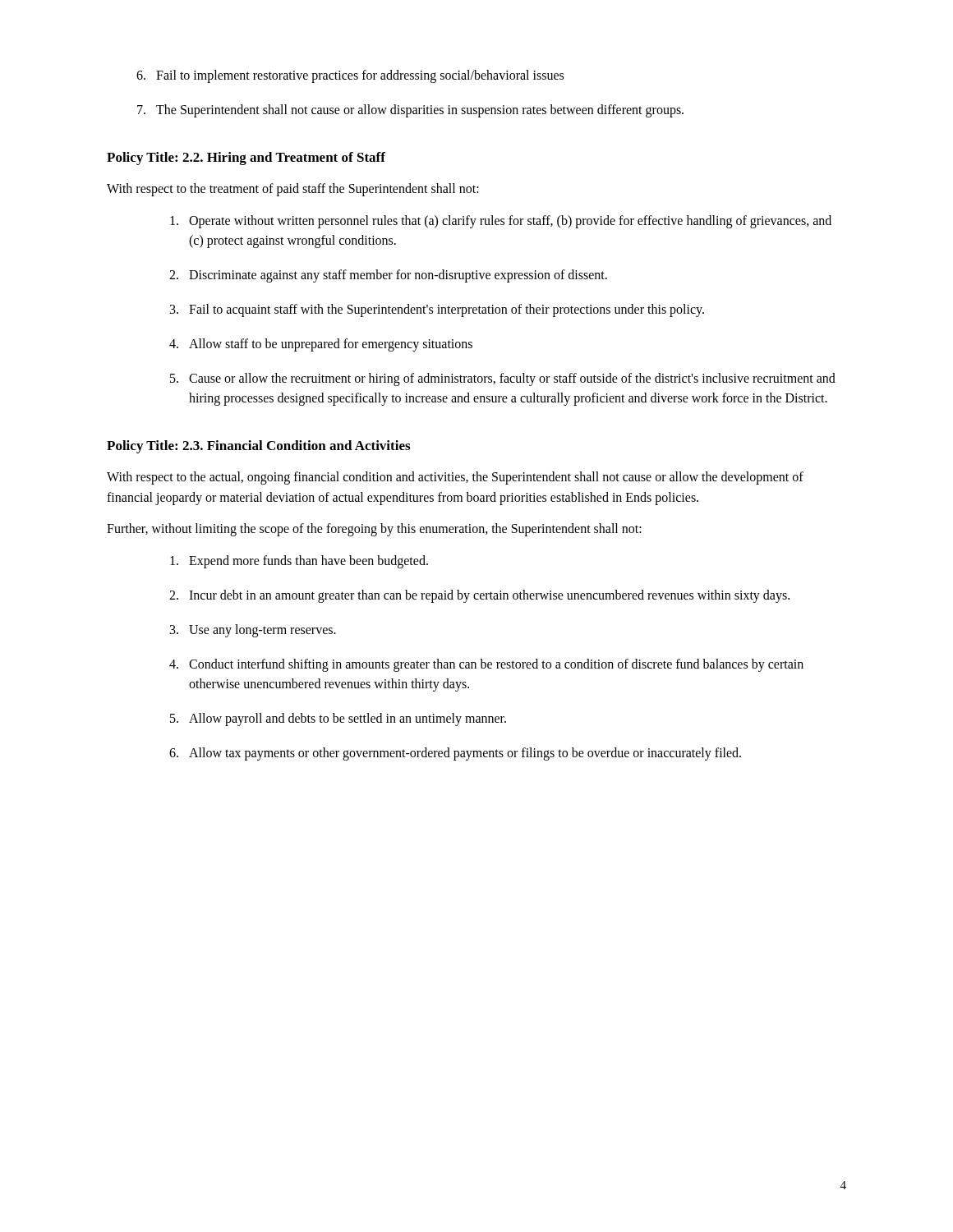Viewport: 953px width, 1232px height.
Task: Where is the passage that starts "6. Allow tax payments"?
Action: [x=493, y=753]
